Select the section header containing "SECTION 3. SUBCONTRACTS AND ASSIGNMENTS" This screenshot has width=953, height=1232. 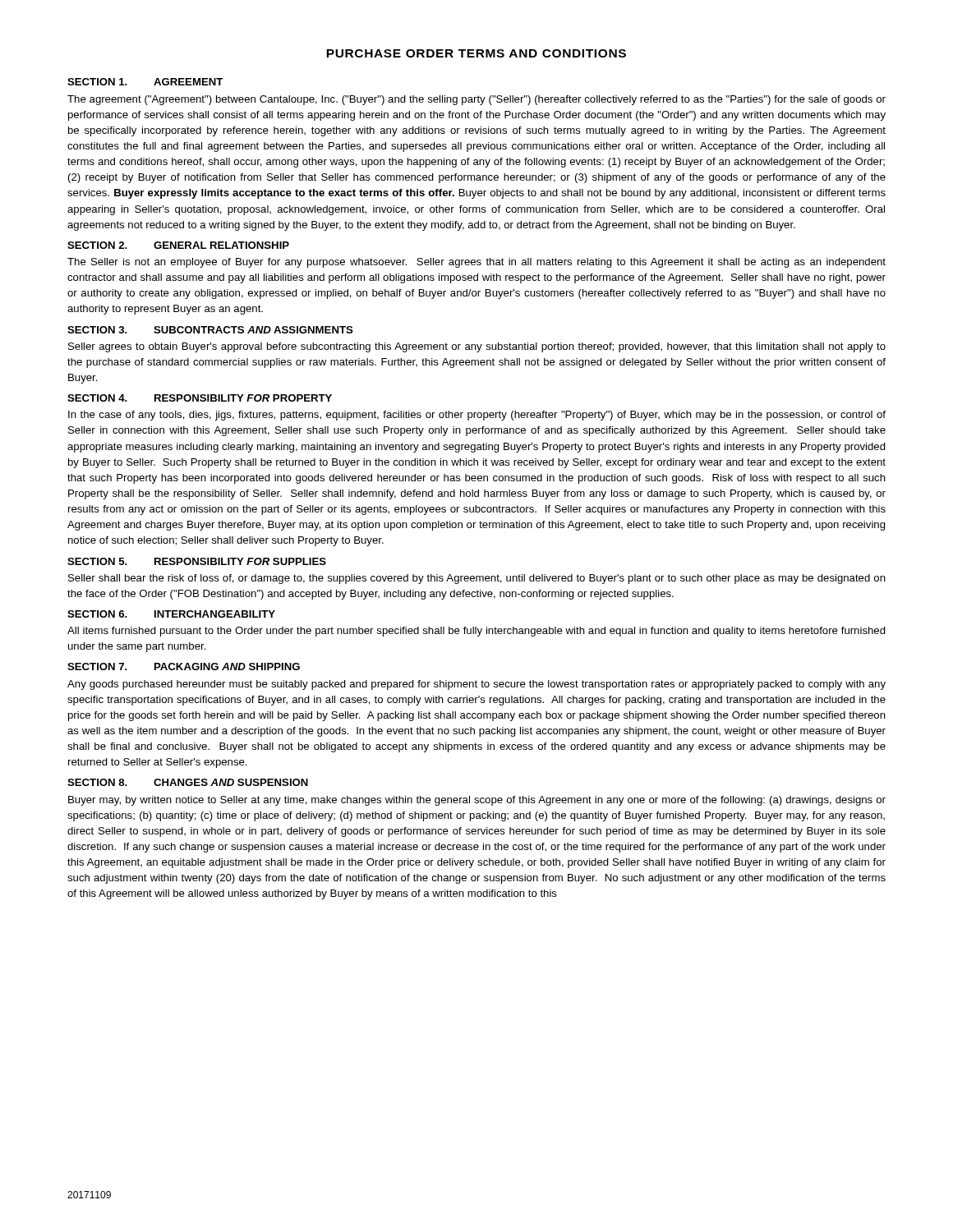point(210,329)
